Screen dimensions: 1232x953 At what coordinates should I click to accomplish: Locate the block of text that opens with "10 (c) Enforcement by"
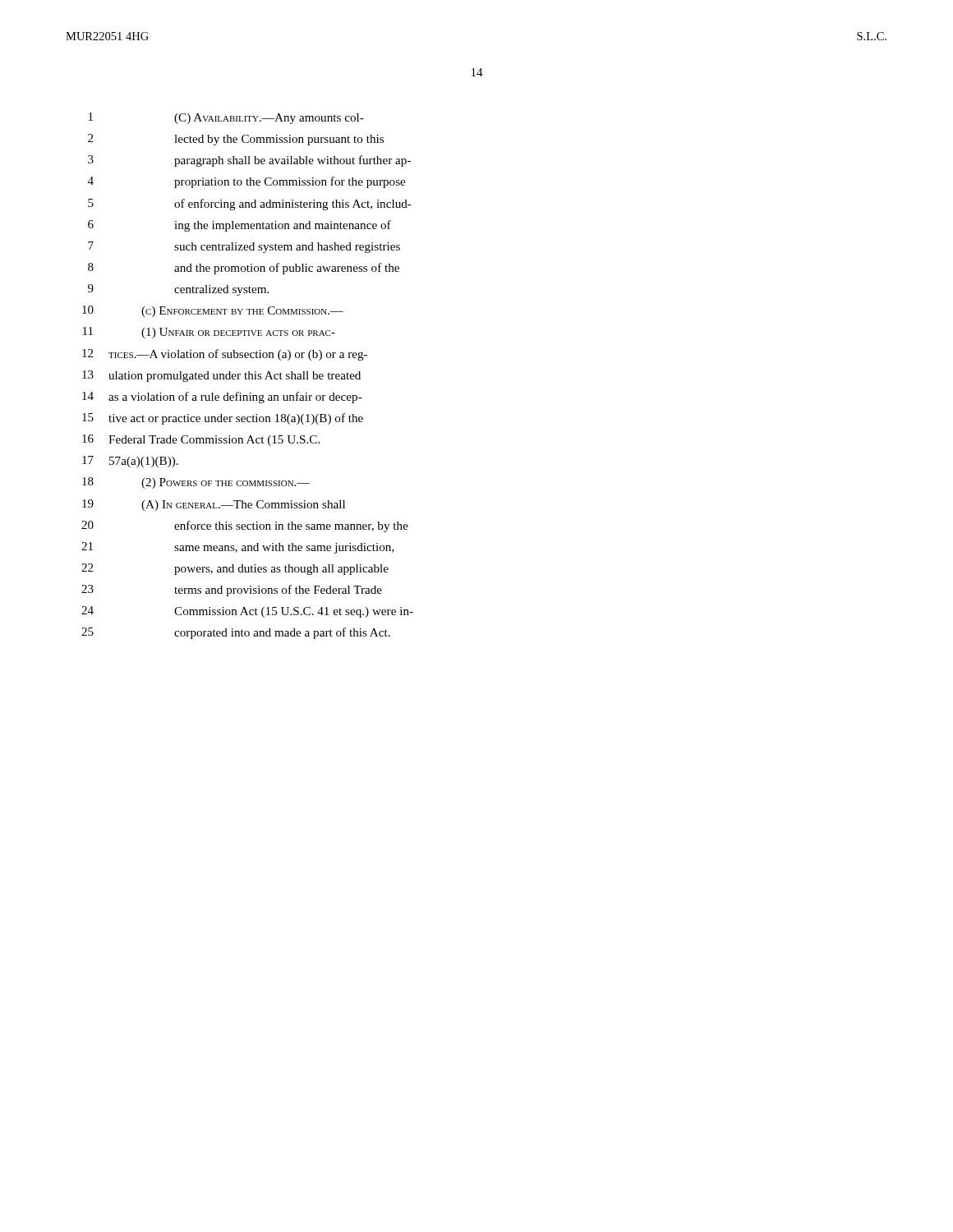(213, 311)
